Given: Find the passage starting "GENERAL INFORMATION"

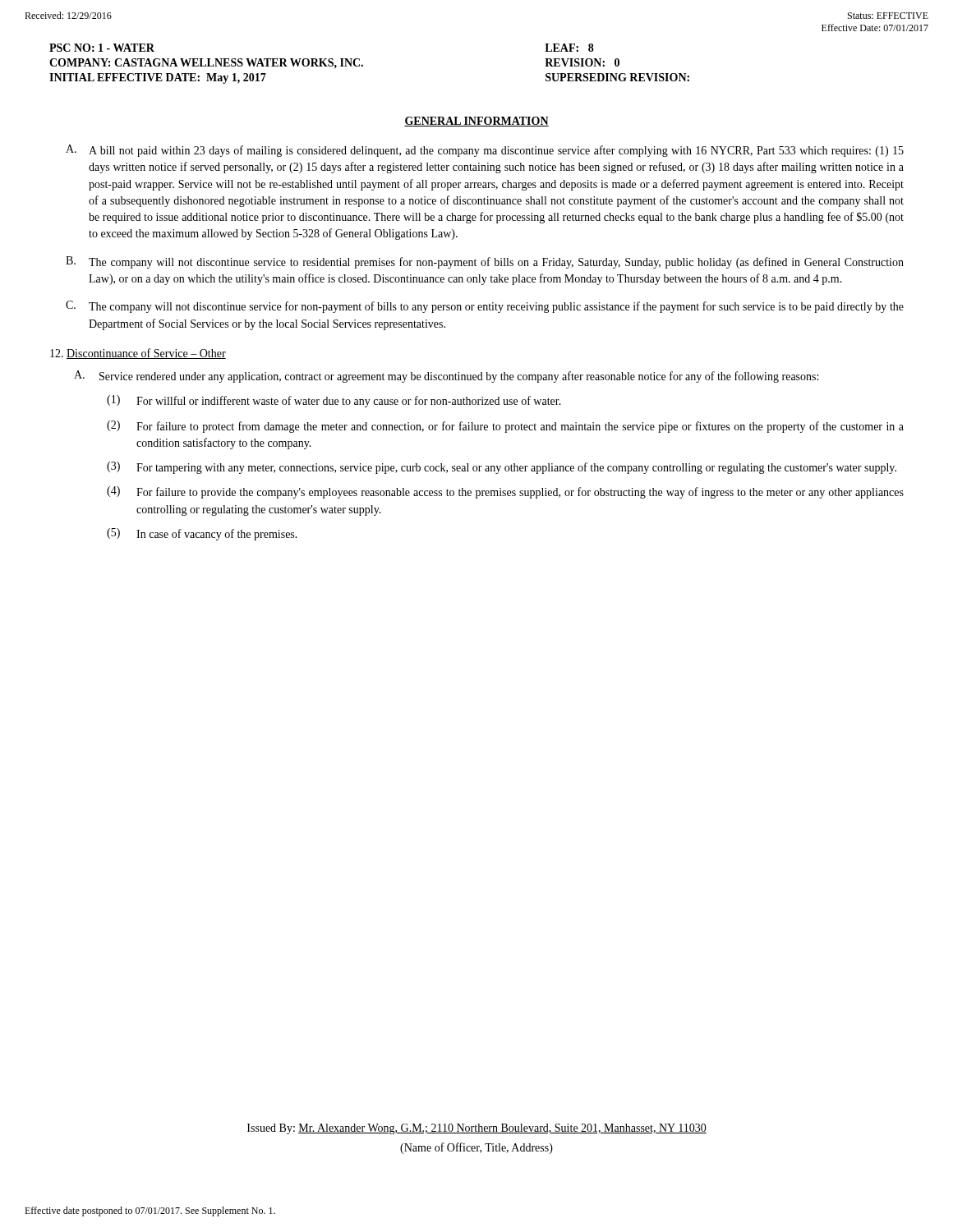Looking at the screenshot, I should pyautogui.click(x=476, y=121).
